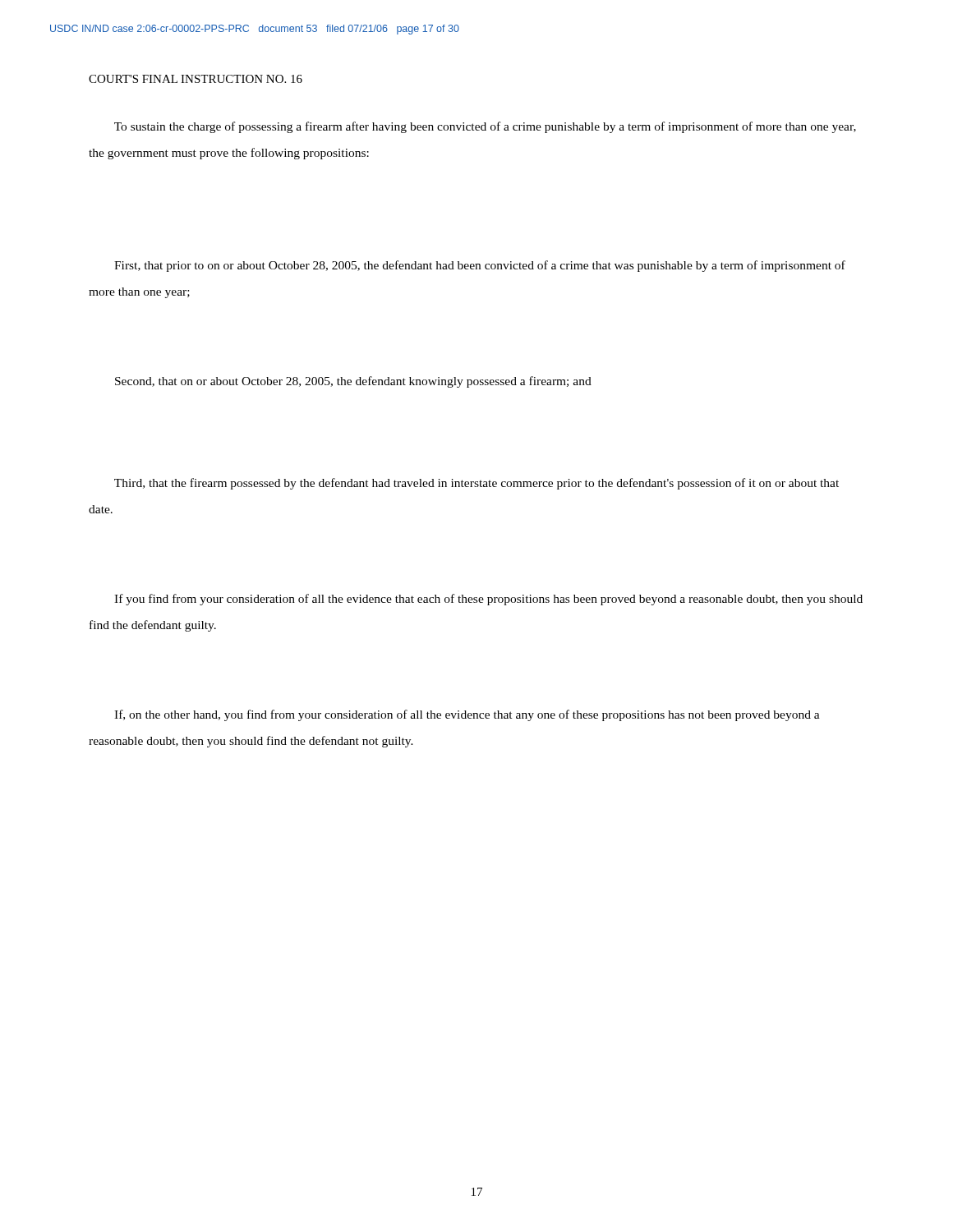The height and width of the screenshot is (1232, 953).
Task: Locate the text block that says "First, that prior"
Action: tap(467, 278)
